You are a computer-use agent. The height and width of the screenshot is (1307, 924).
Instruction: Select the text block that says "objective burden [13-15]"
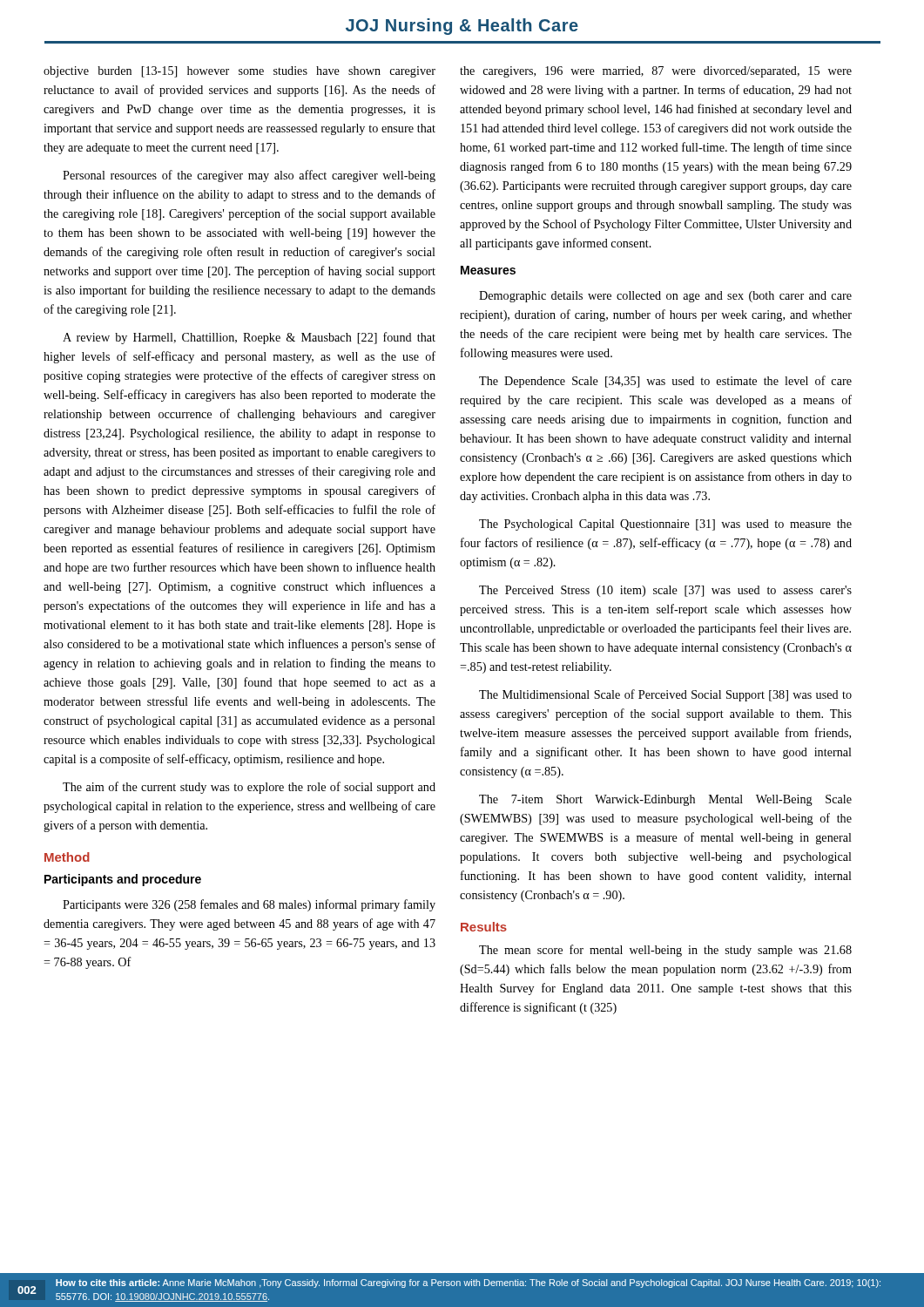240,109
